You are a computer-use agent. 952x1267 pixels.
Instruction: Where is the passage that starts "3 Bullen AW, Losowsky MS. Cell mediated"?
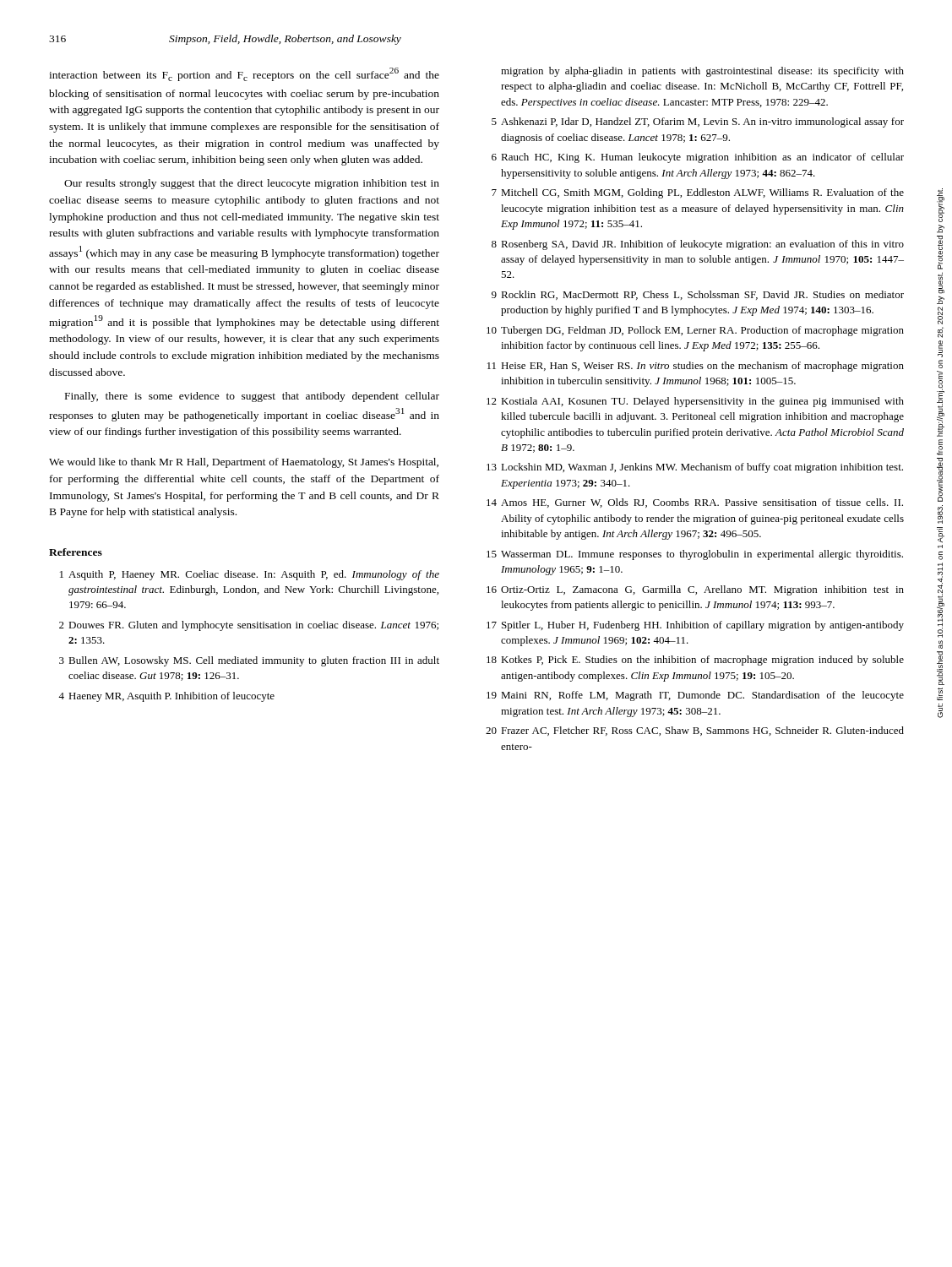pyautogui.click(x=244, y=668)
